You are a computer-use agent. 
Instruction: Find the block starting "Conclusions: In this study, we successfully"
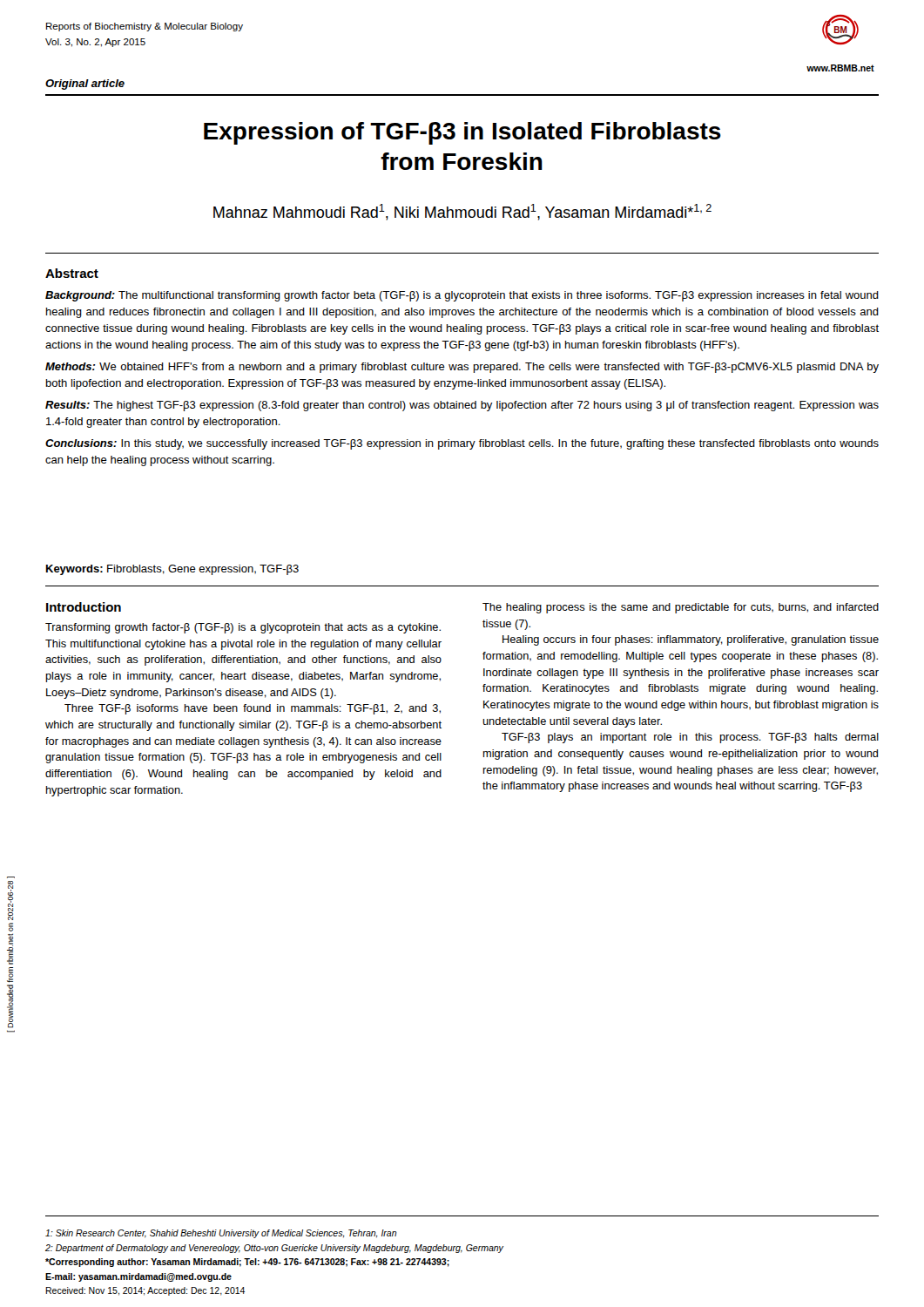(462, 451)
